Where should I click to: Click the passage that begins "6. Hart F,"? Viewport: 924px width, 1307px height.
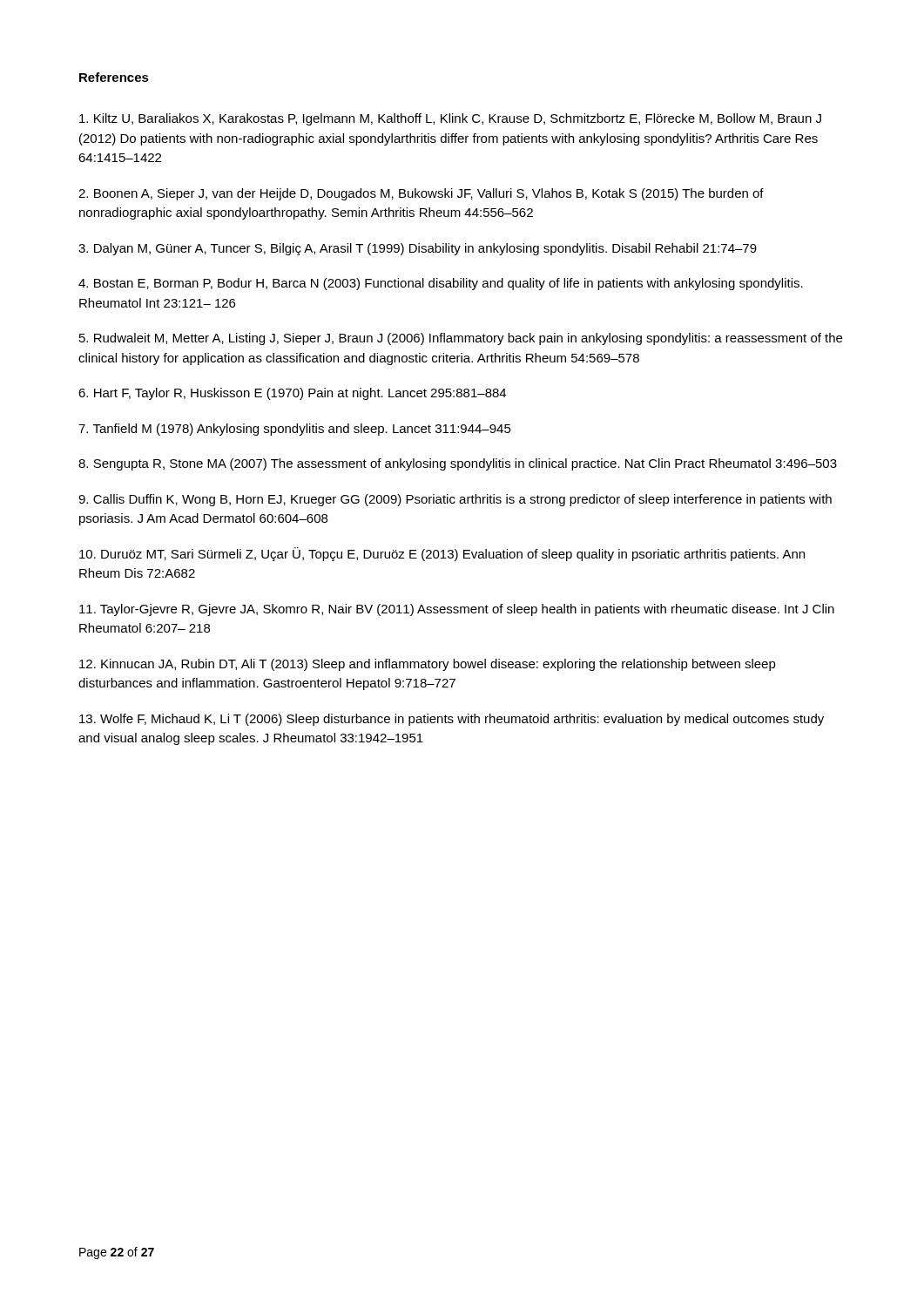click(x=292, y=393)
